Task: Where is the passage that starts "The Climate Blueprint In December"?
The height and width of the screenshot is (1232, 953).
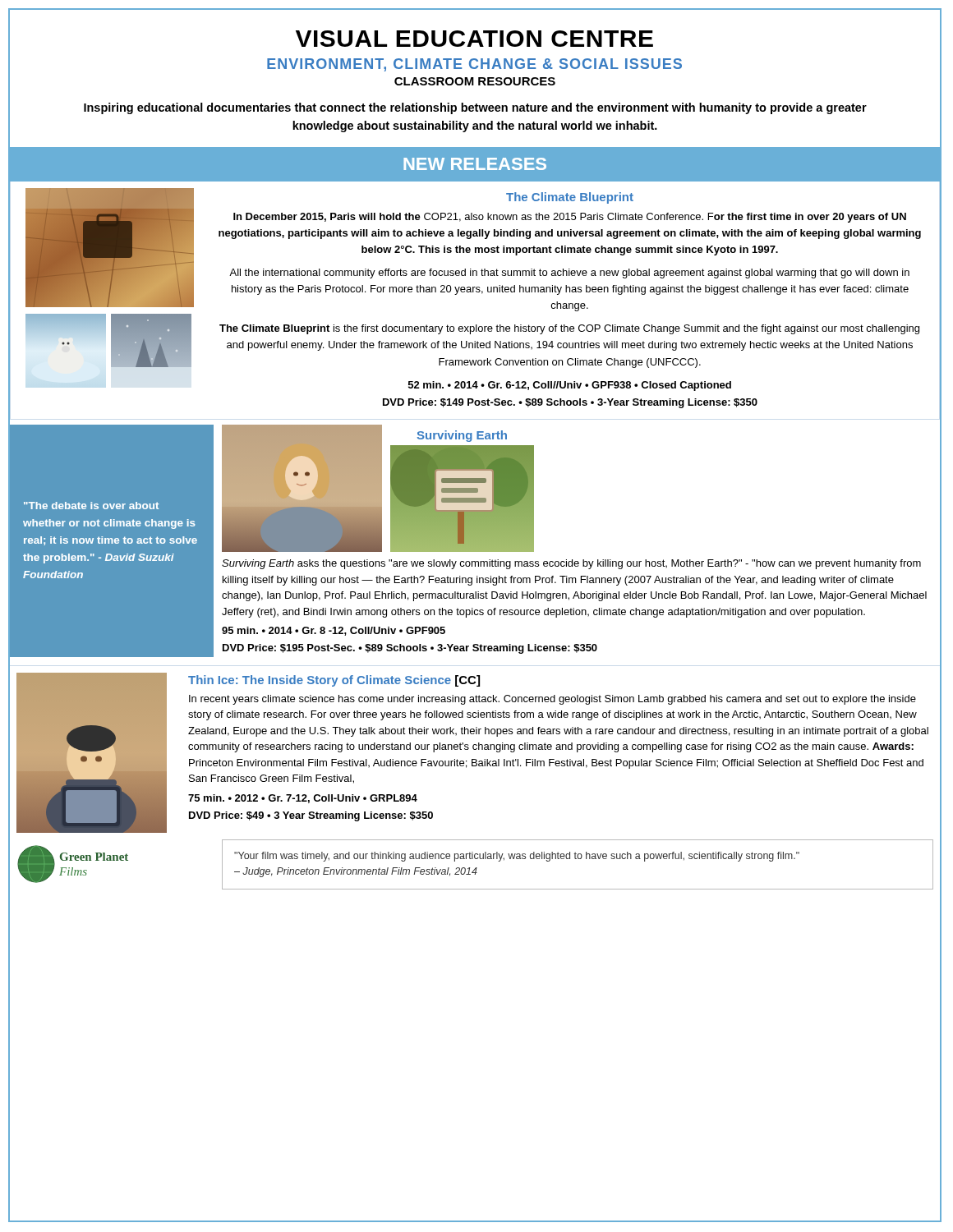Action: (x=475, y=300)
